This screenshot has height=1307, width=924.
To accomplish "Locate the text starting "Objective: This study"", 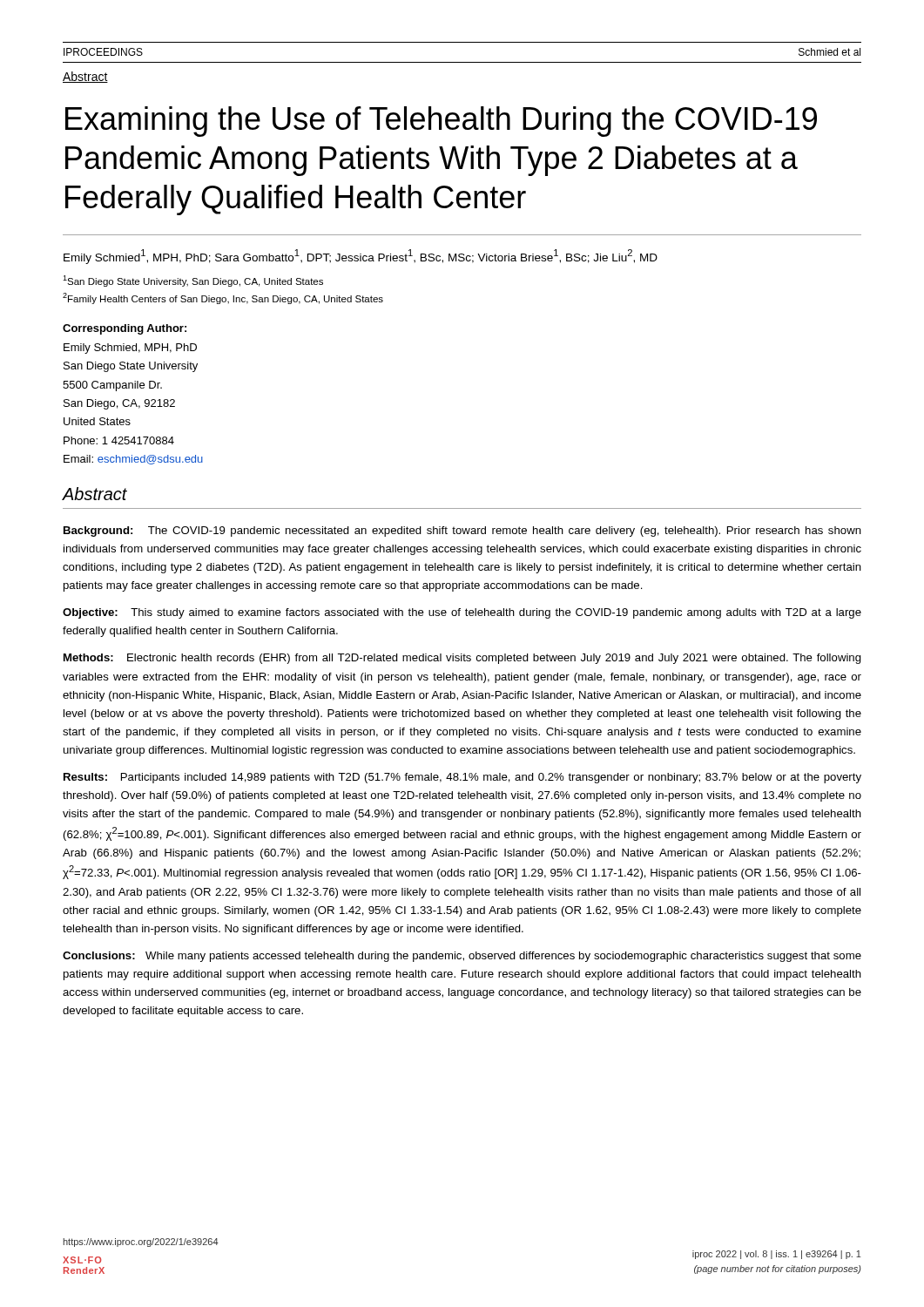I will pos(462,621).
